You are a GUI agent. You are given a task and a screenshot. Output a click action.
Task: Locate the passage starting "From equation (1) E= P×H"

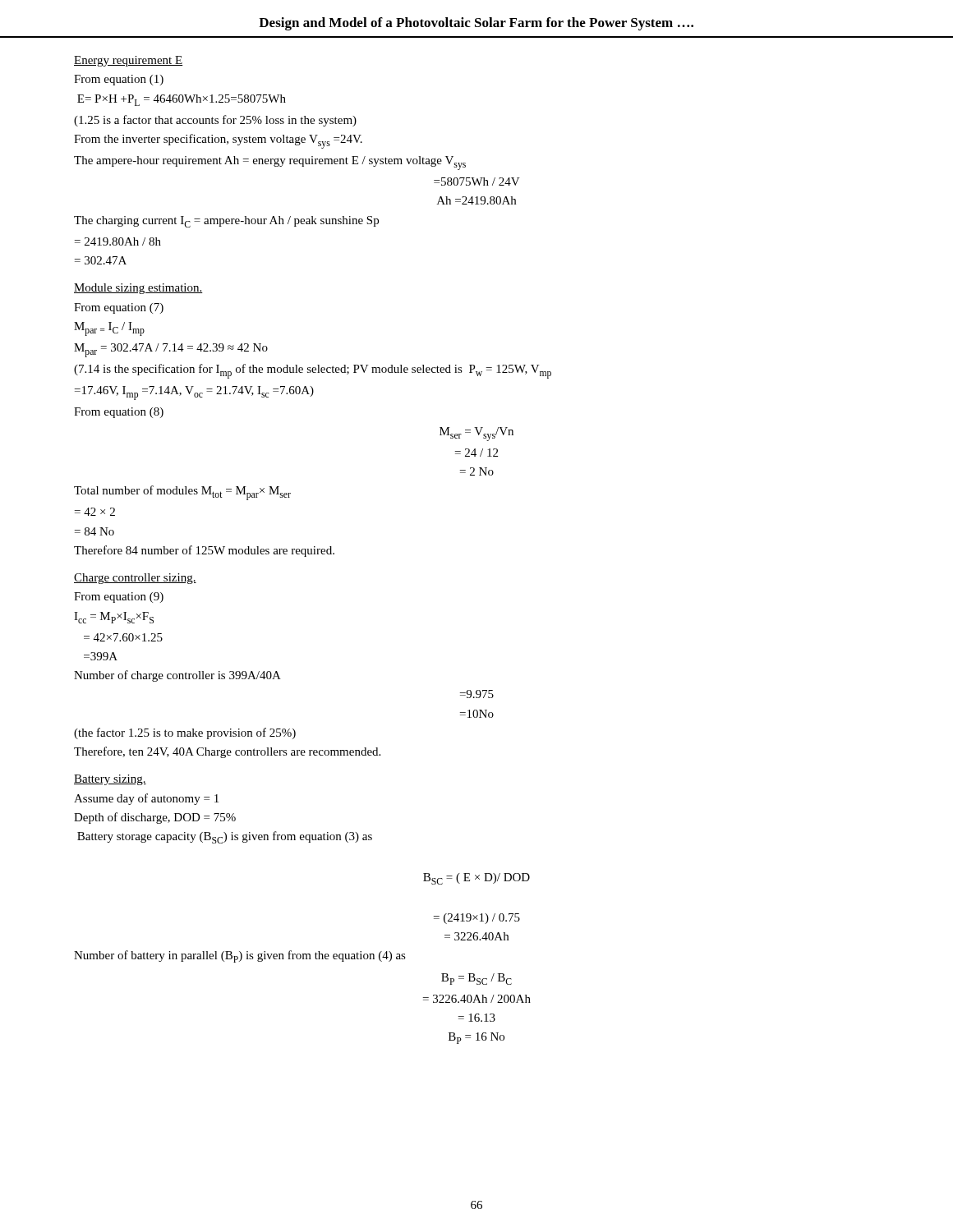click(476, 170)
